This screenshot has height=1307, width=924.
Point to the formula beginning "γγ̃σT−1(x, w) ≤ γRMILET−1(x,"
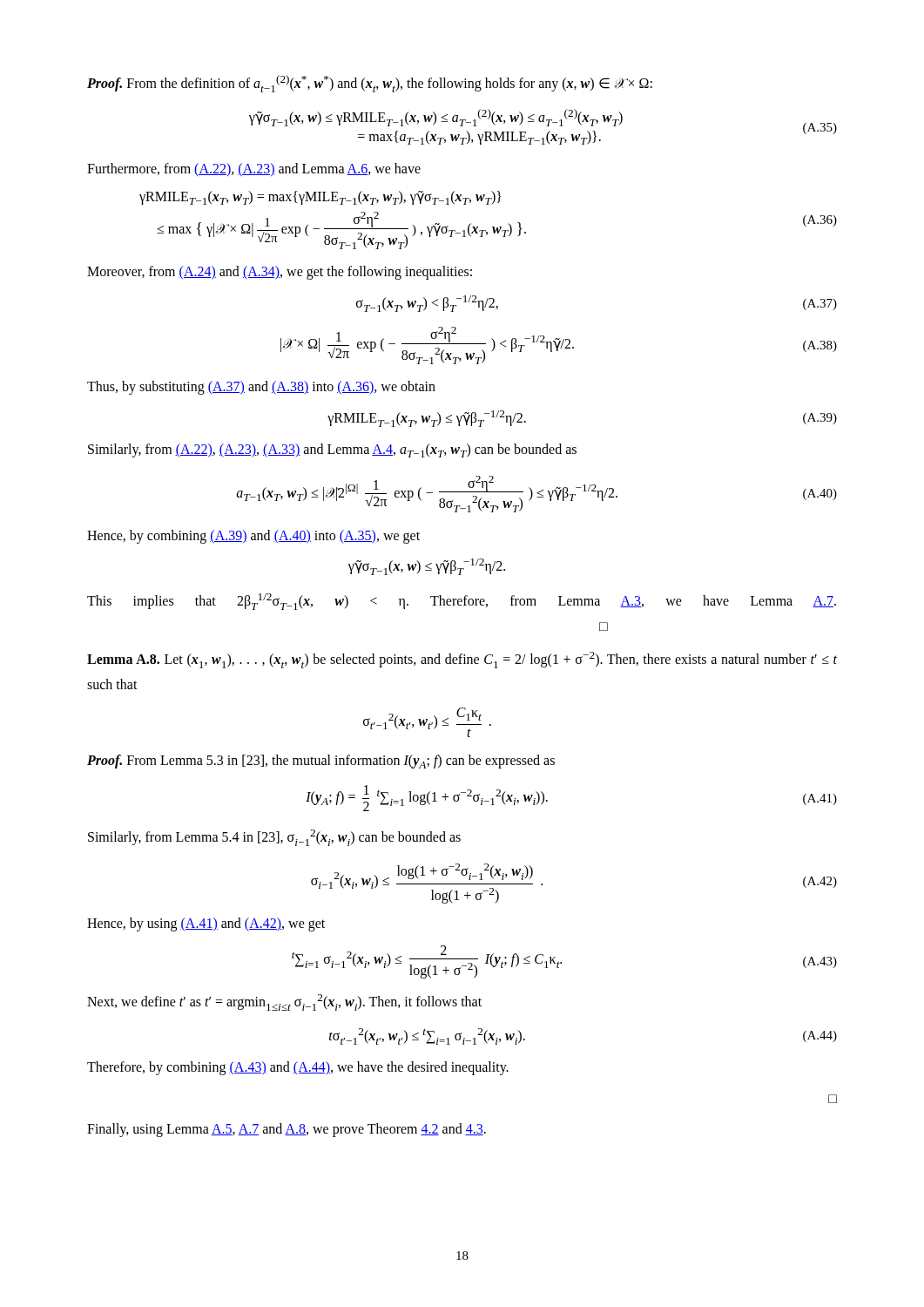pos(462,127)
